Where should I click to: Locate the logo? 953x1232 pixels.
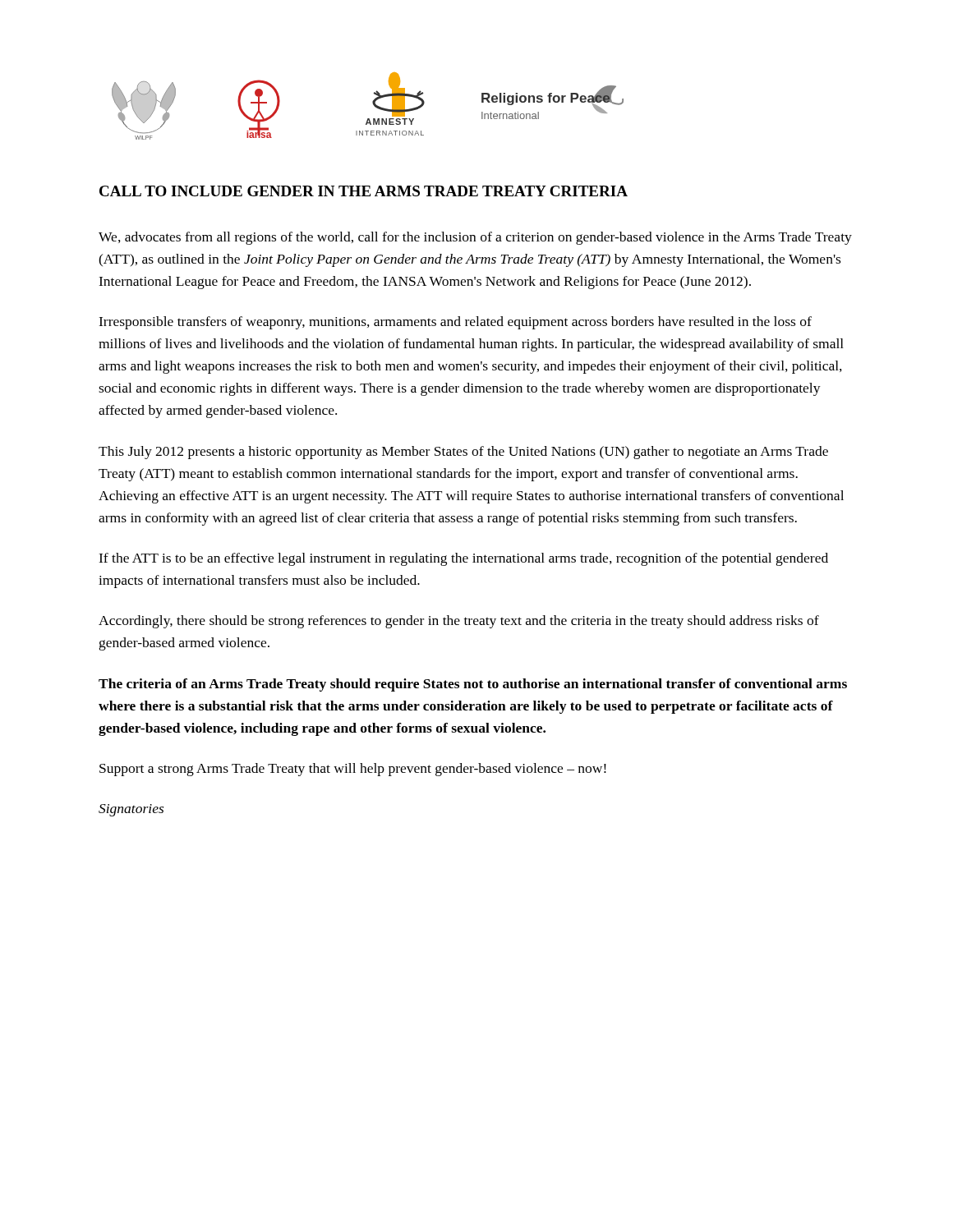tap(476, 103)
